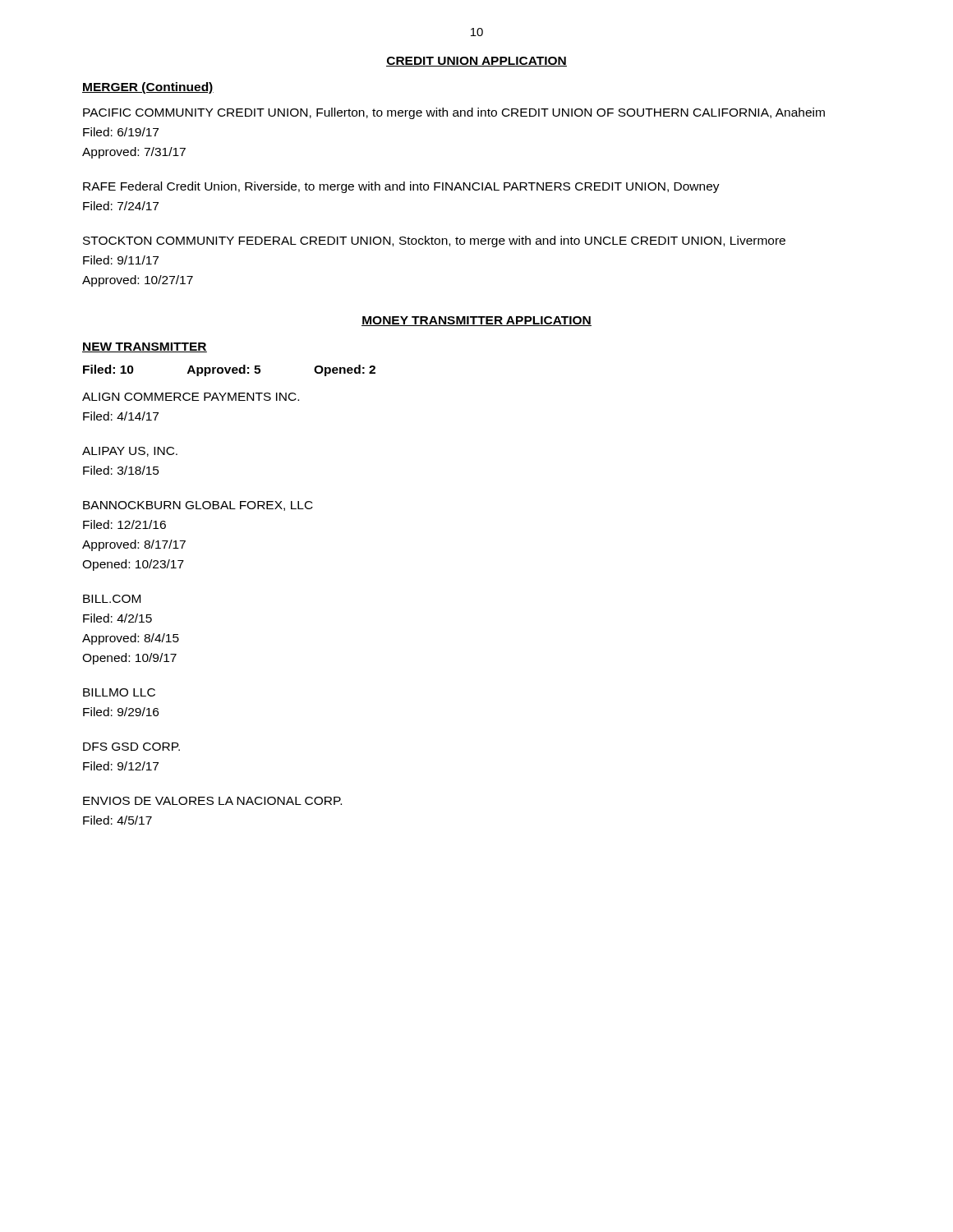
Task: Locate the section header containing "MERGER (Continued)"
Action: point(148,87)
